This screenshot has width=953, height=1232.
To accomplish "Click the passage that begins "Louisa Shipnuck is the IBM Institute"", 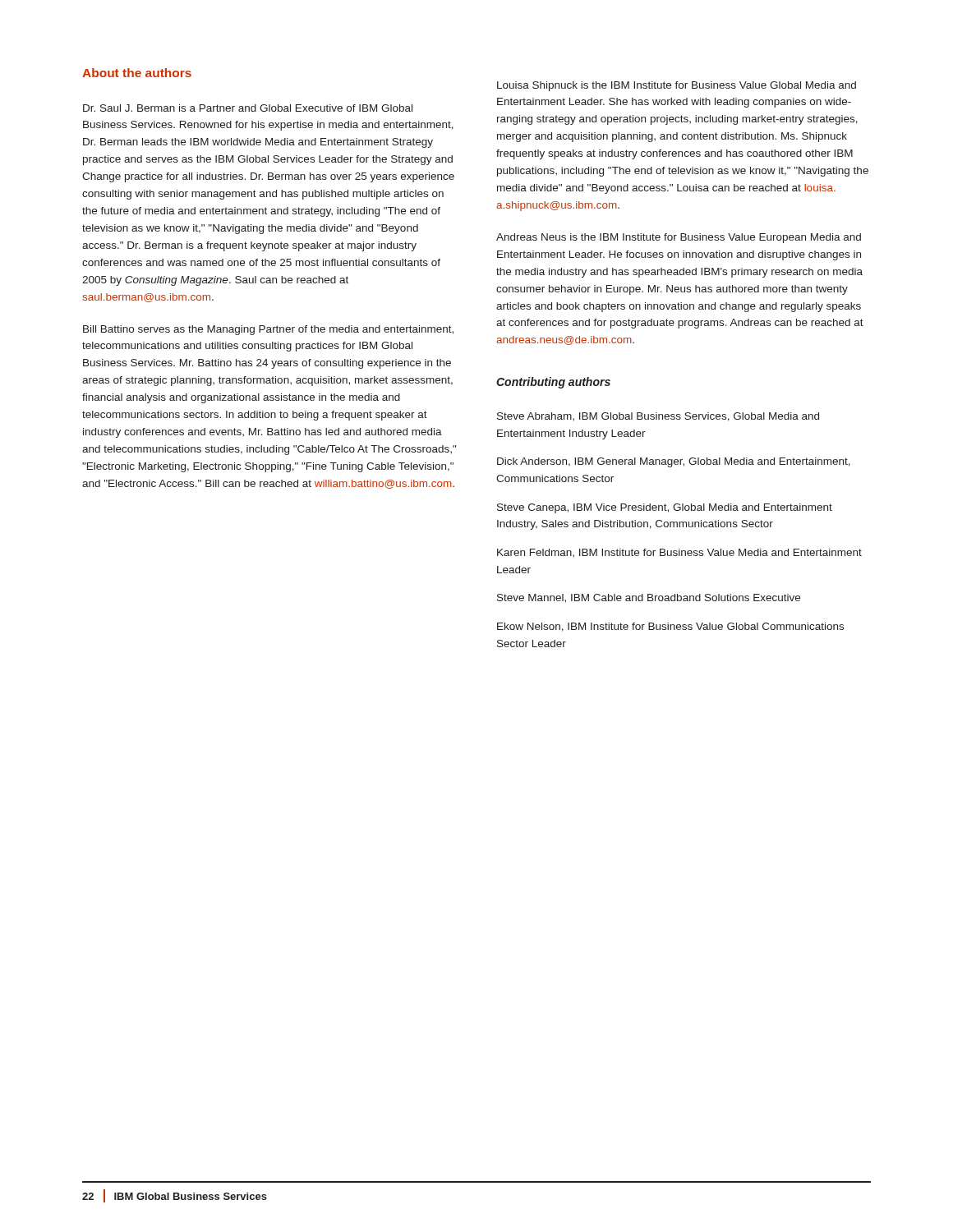I will click(x=684, y=145).
